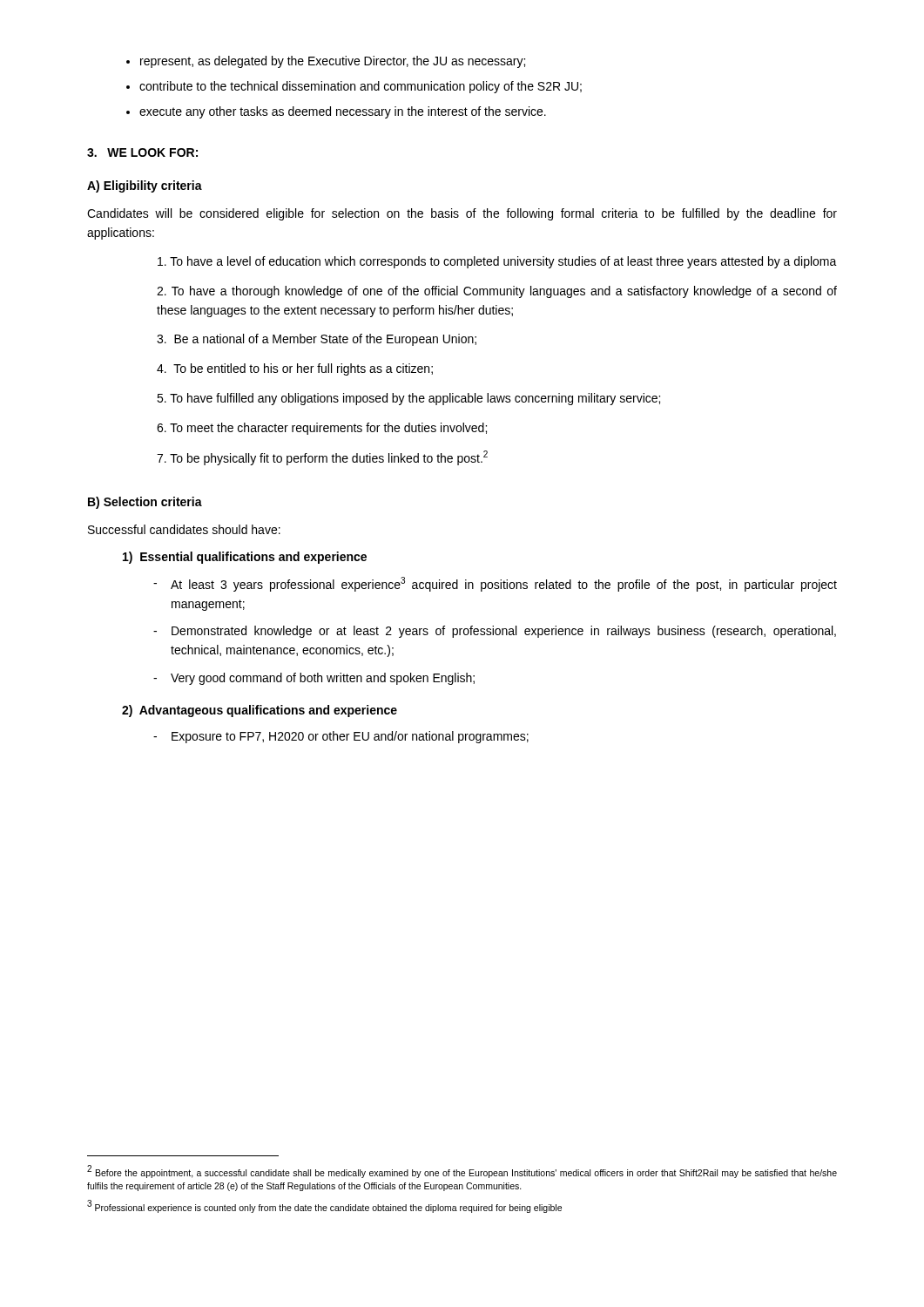Image resolution: width=924 pixels, height=1307 pixels.
Task: Select the region starting "2 Before the appointment, a successful candidate shall"
Action: (x=462, y=1178)
